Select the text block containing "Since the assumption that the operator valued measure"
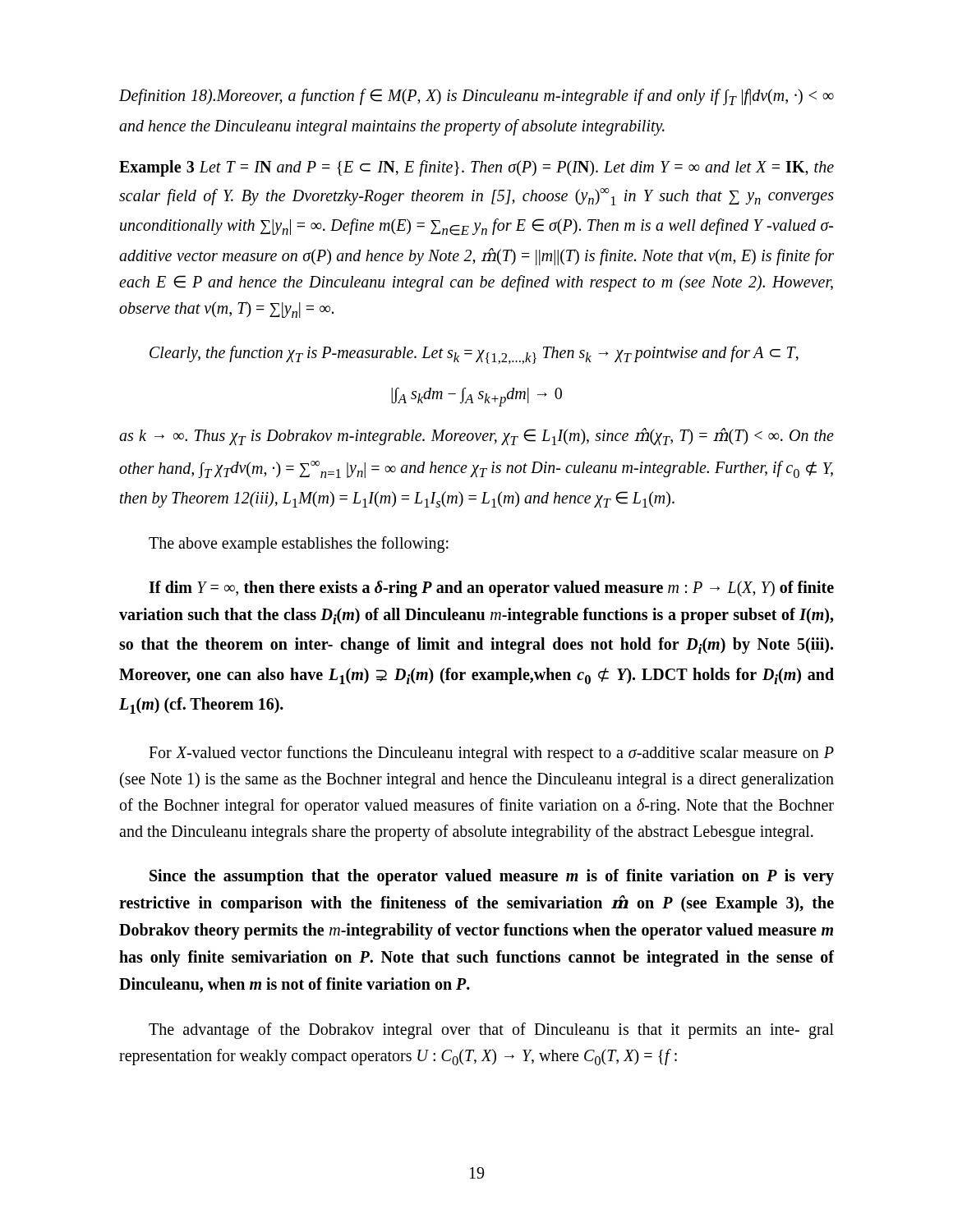The width and height of the screenshot is (953, 1232). 476,929
